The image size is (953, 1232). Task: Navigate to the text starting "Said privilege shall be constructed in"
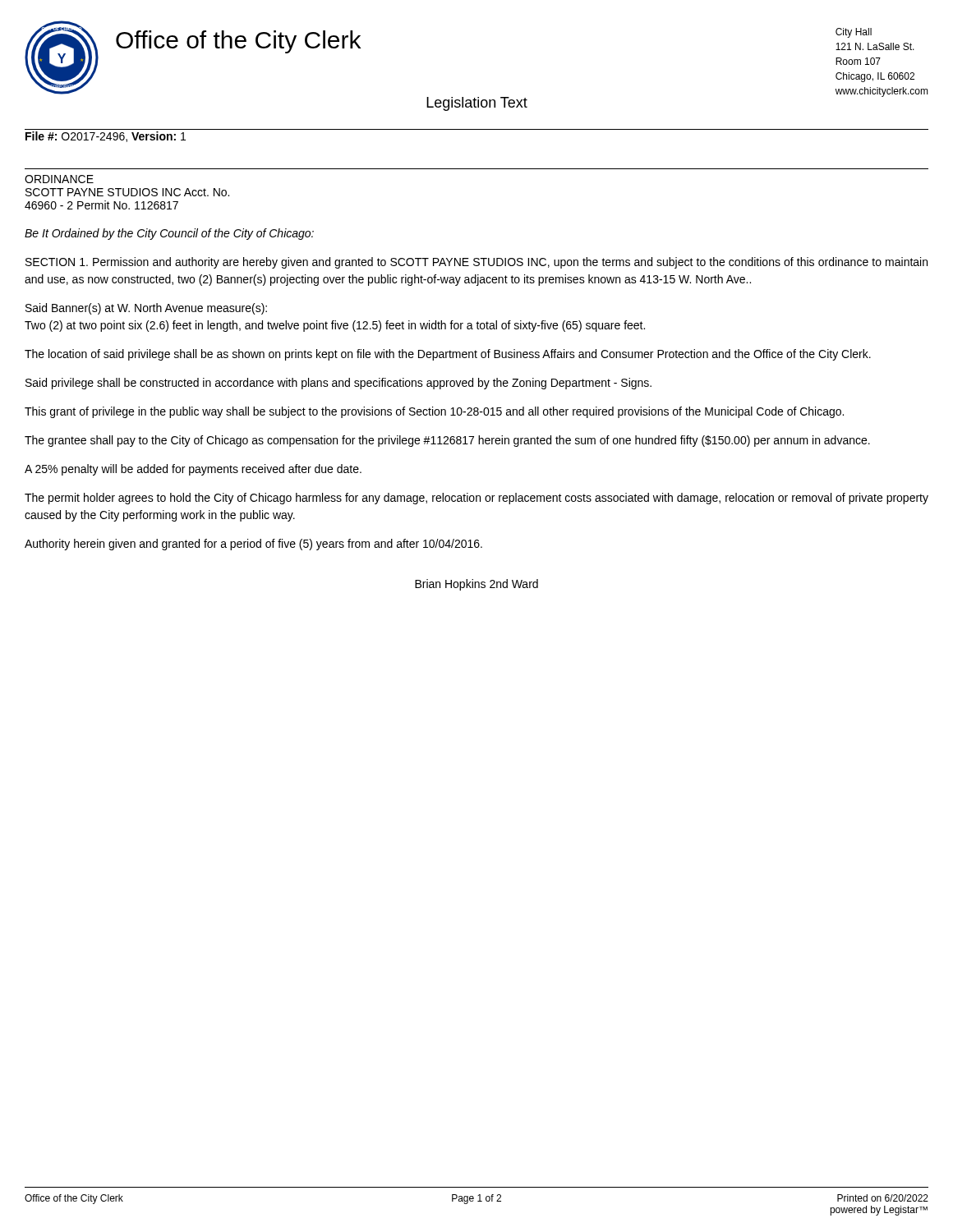(339, 383)
